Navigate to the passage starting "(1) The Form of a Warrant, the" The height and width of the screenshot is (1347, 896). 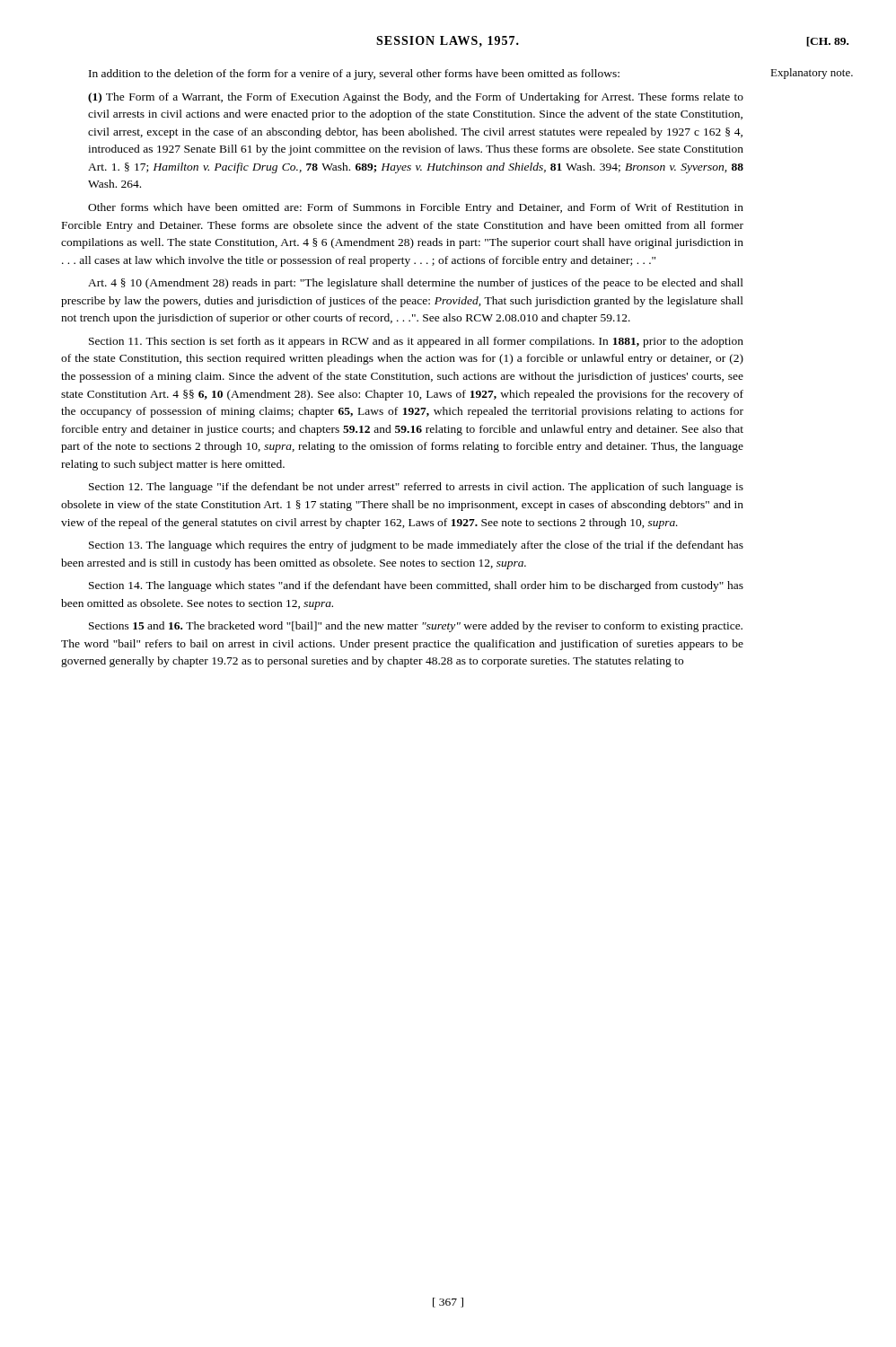tap(416, 140)
